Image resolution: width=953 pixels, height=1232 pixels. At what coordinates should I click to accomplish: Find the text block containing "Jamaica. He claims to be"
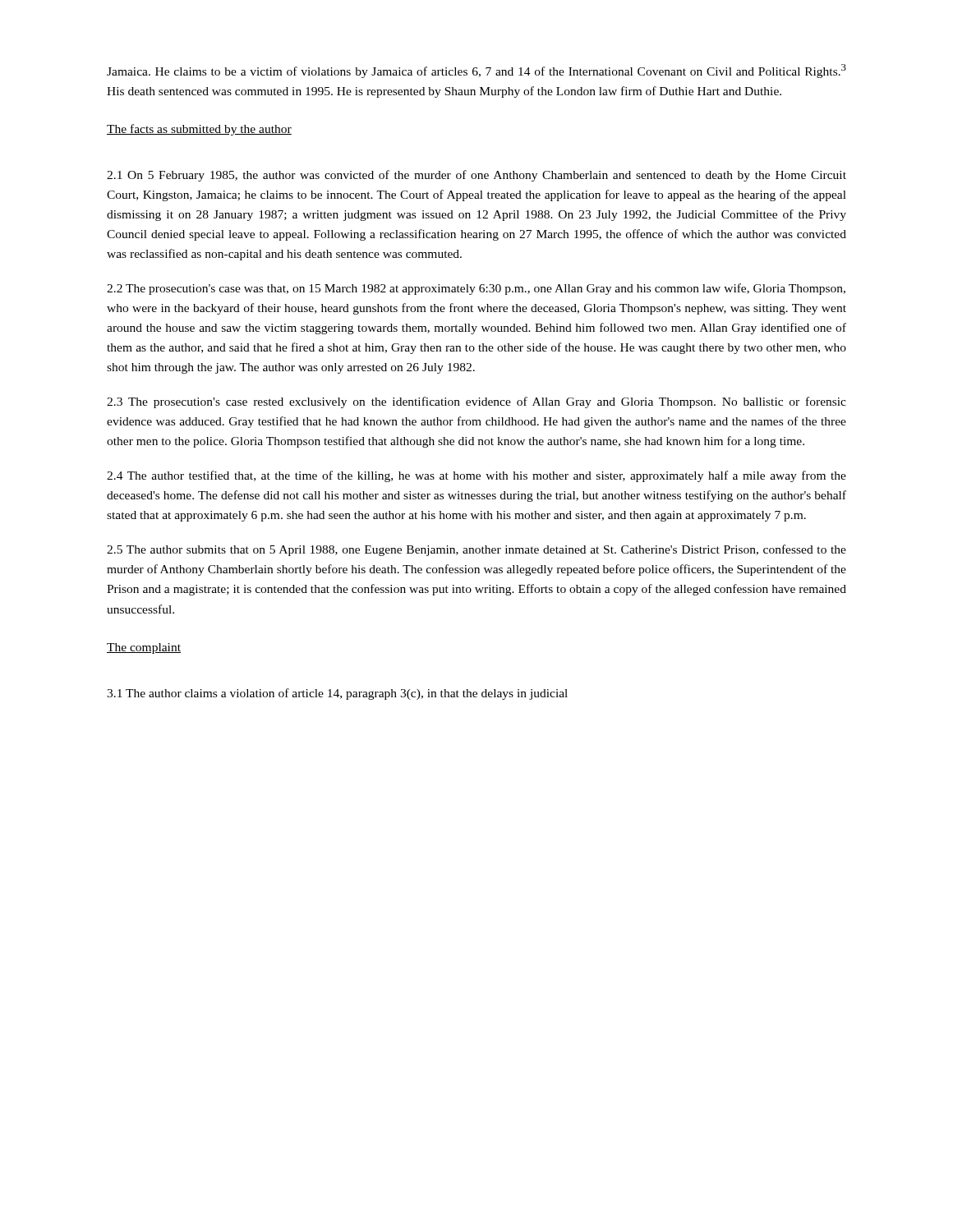click(476, 79)
